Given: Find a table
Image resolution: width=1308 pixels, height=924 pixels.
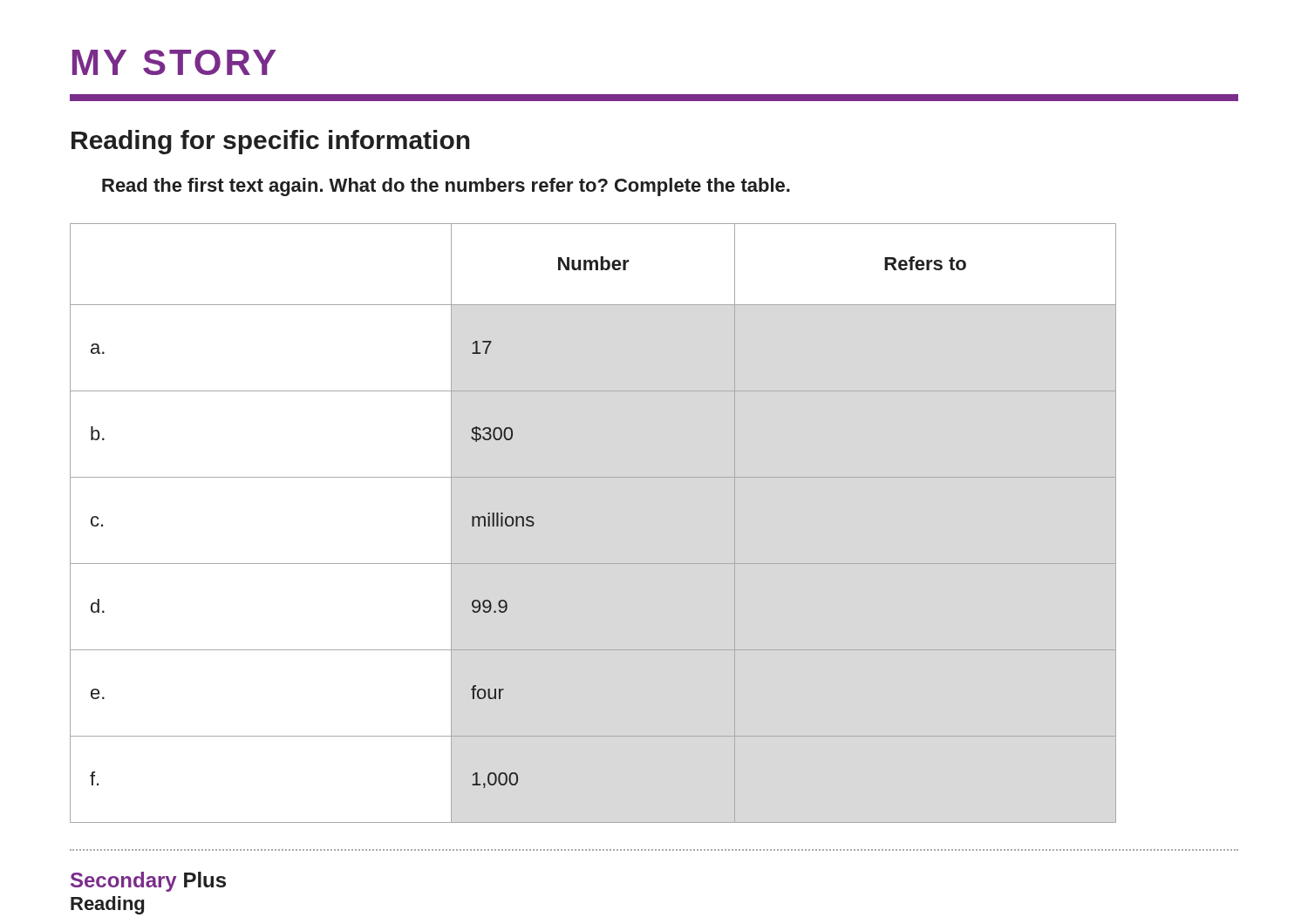Looking at the screenshot, I should point(593,523).
